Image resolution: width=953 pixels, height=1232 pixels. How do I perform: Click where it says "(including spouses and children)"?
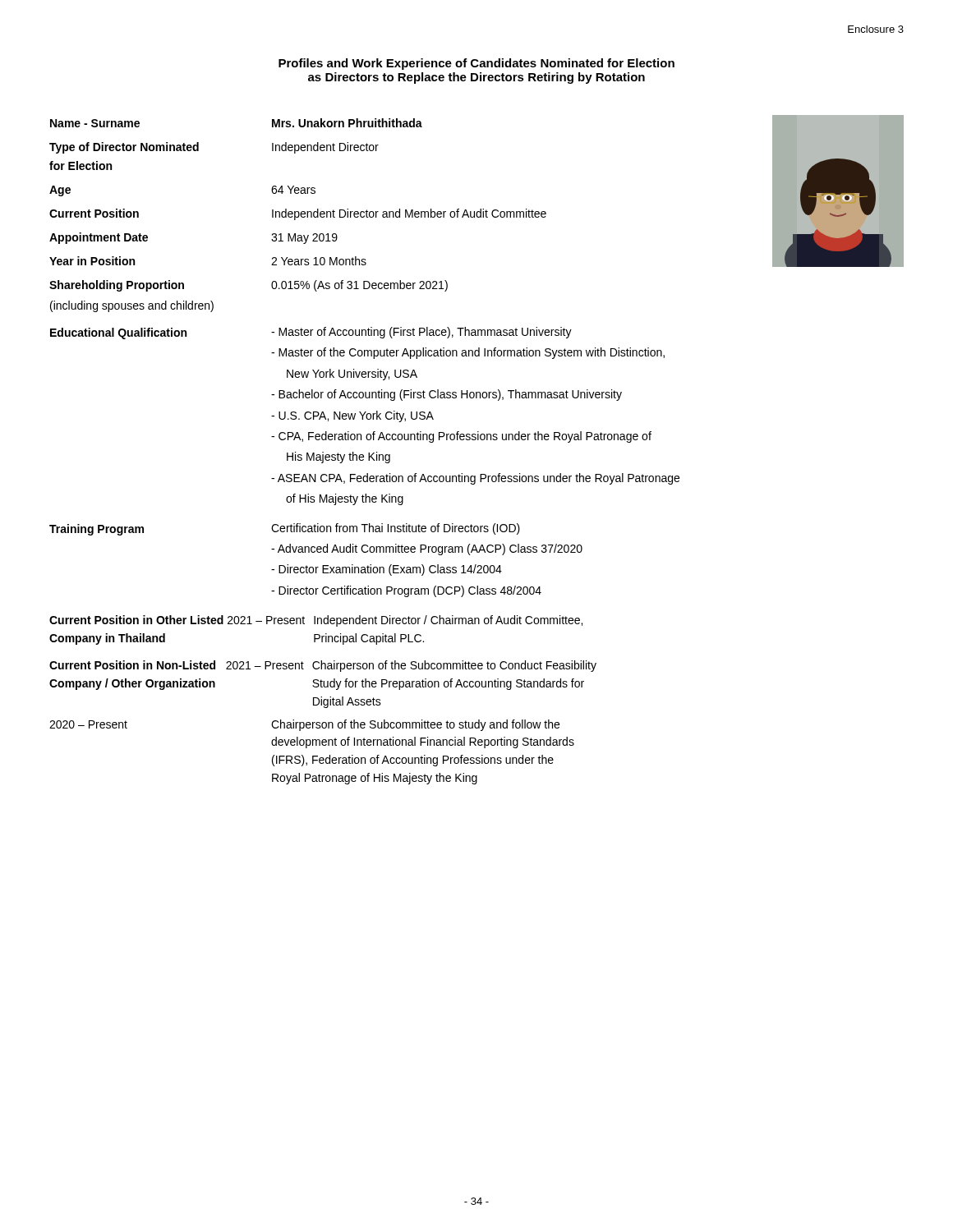(132, 306)
